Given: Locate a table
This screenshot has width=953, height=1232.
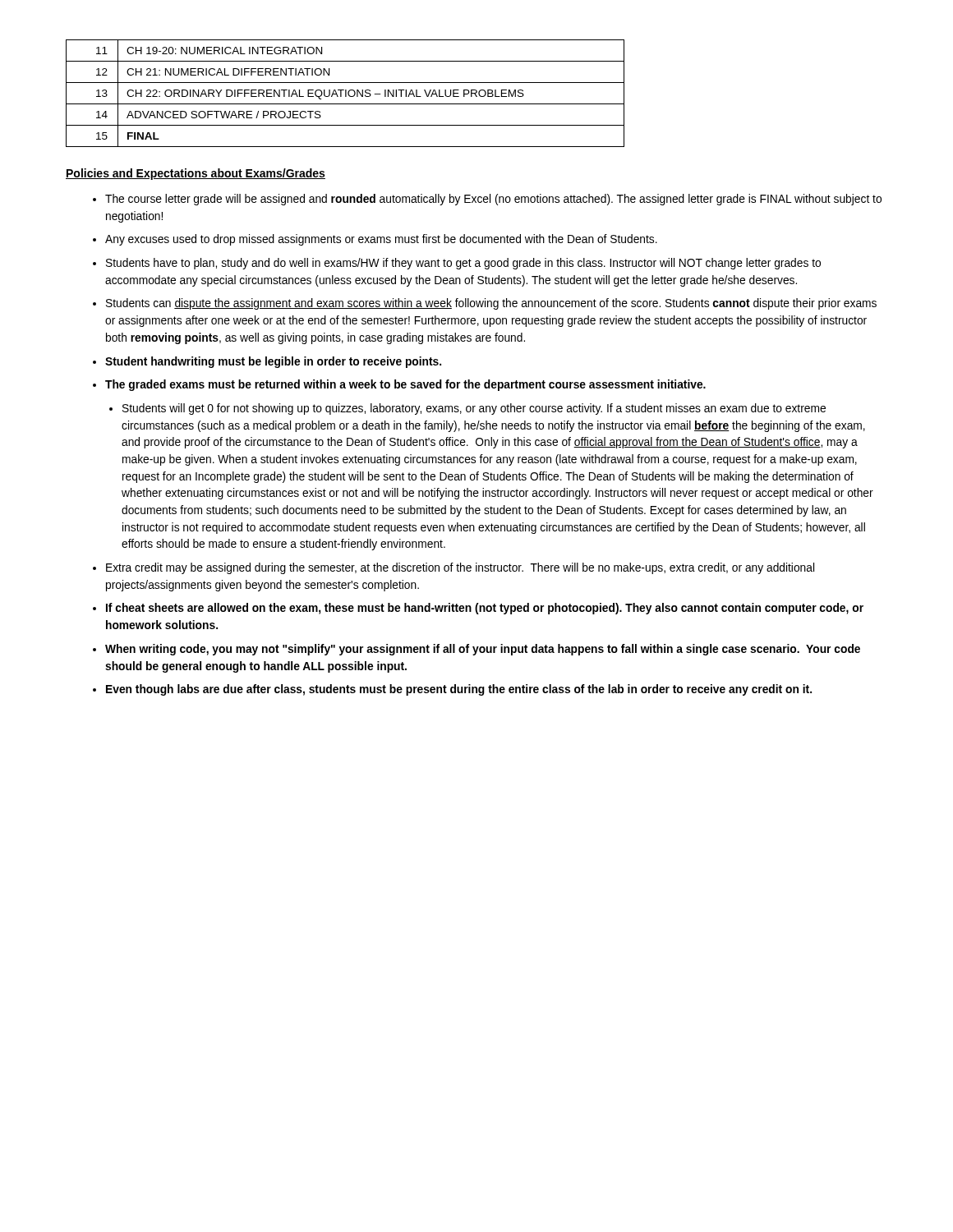Looking at the screenshot, I should click(476, 93).
